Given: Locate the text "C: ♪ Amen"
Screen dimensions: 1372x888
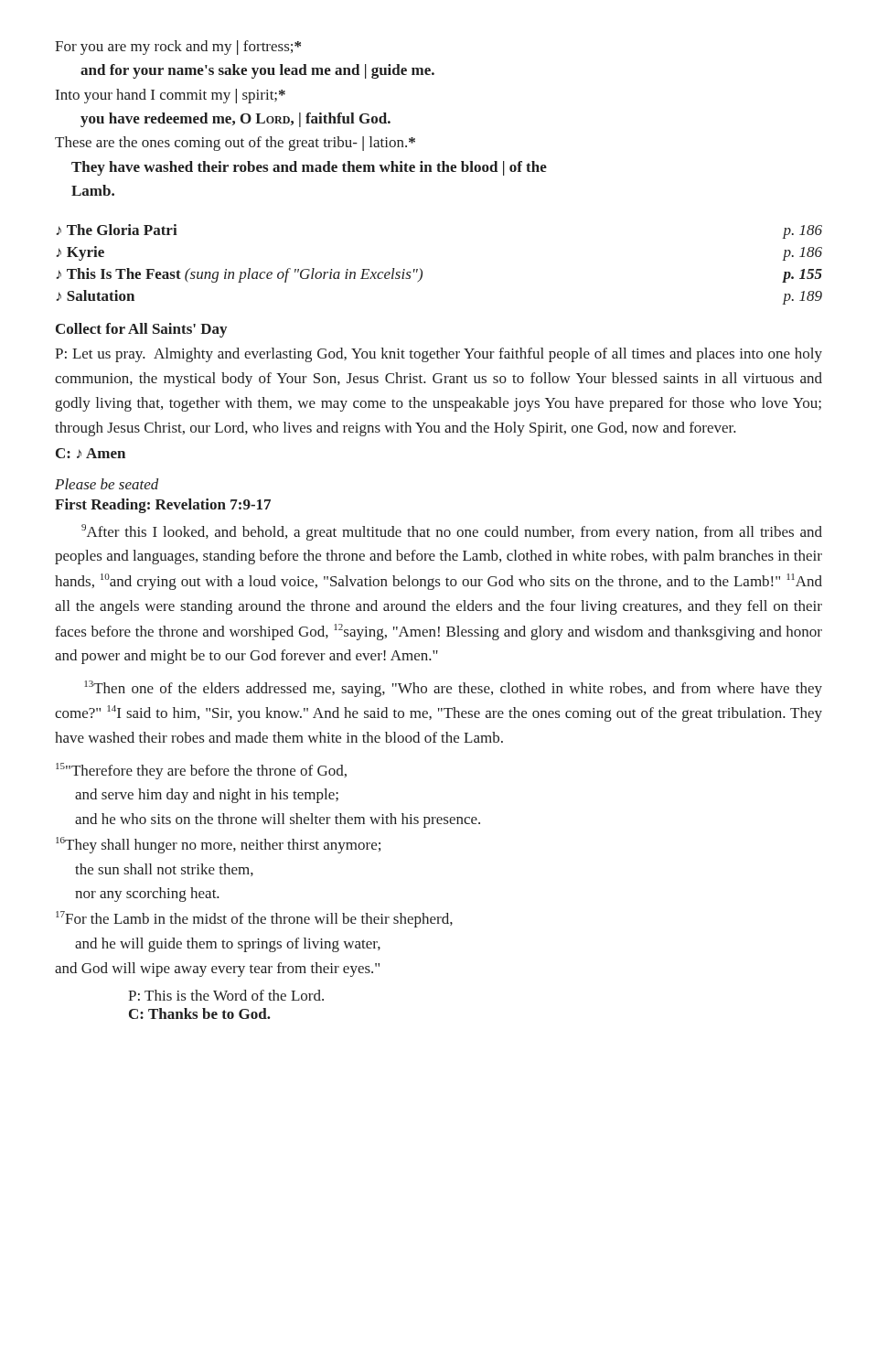Looking at the screenshot, I should pyautogui.click(x=90, y=453).
